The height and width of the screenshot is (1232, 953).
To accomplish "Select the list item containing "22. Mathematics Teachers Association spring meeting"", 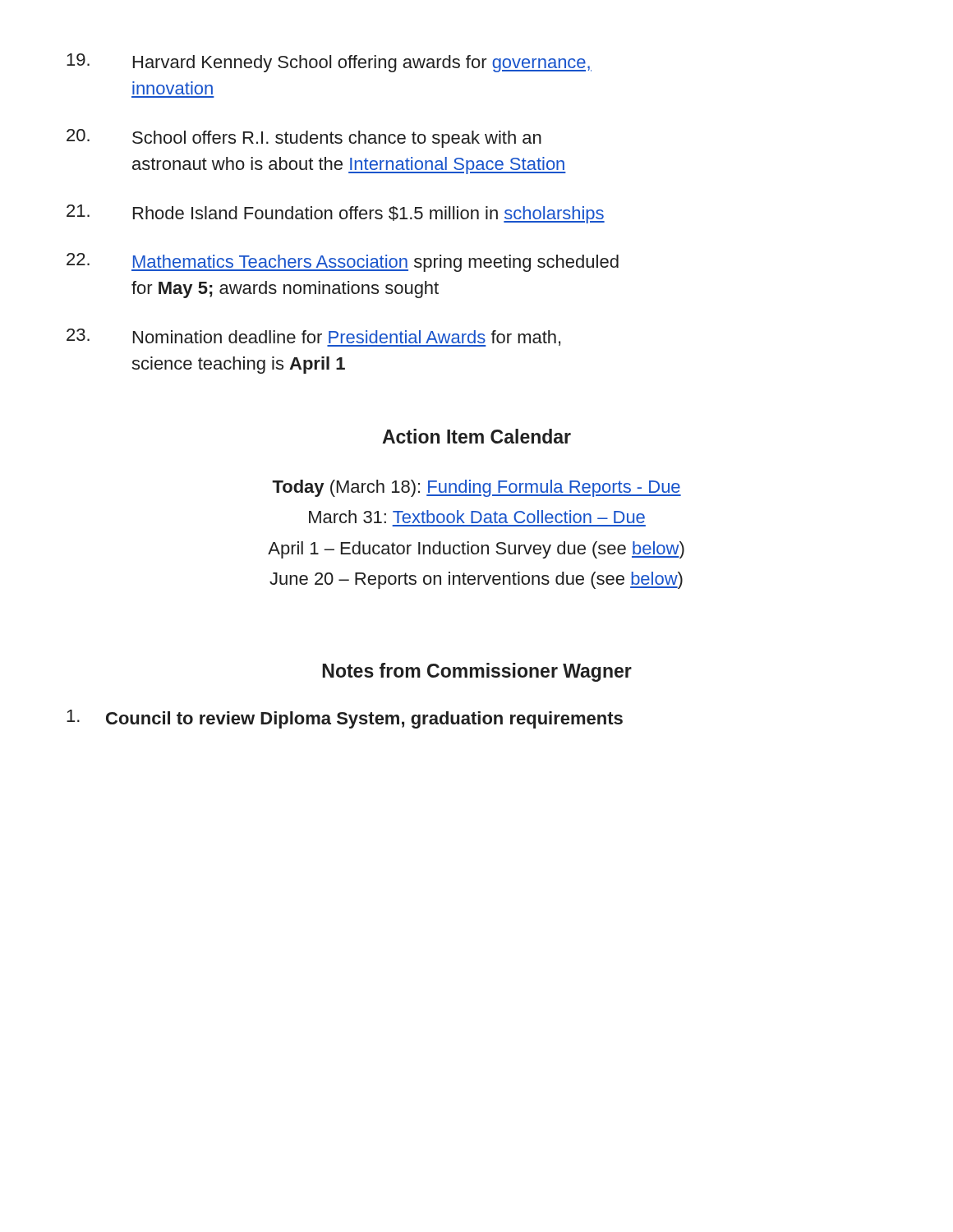I will [x=476, y=275].
